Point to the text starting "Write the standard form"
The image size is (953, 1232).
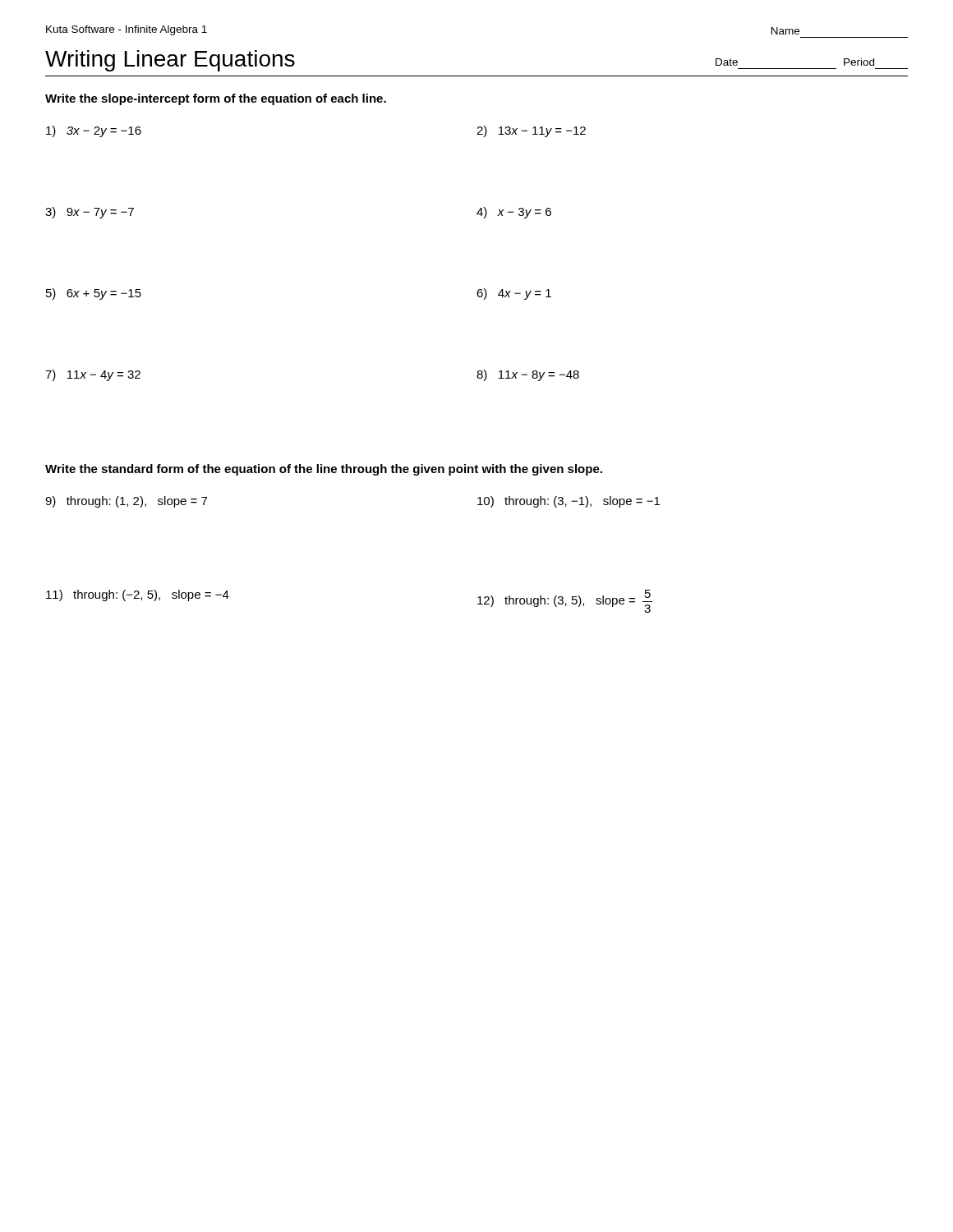pos(324,469)
